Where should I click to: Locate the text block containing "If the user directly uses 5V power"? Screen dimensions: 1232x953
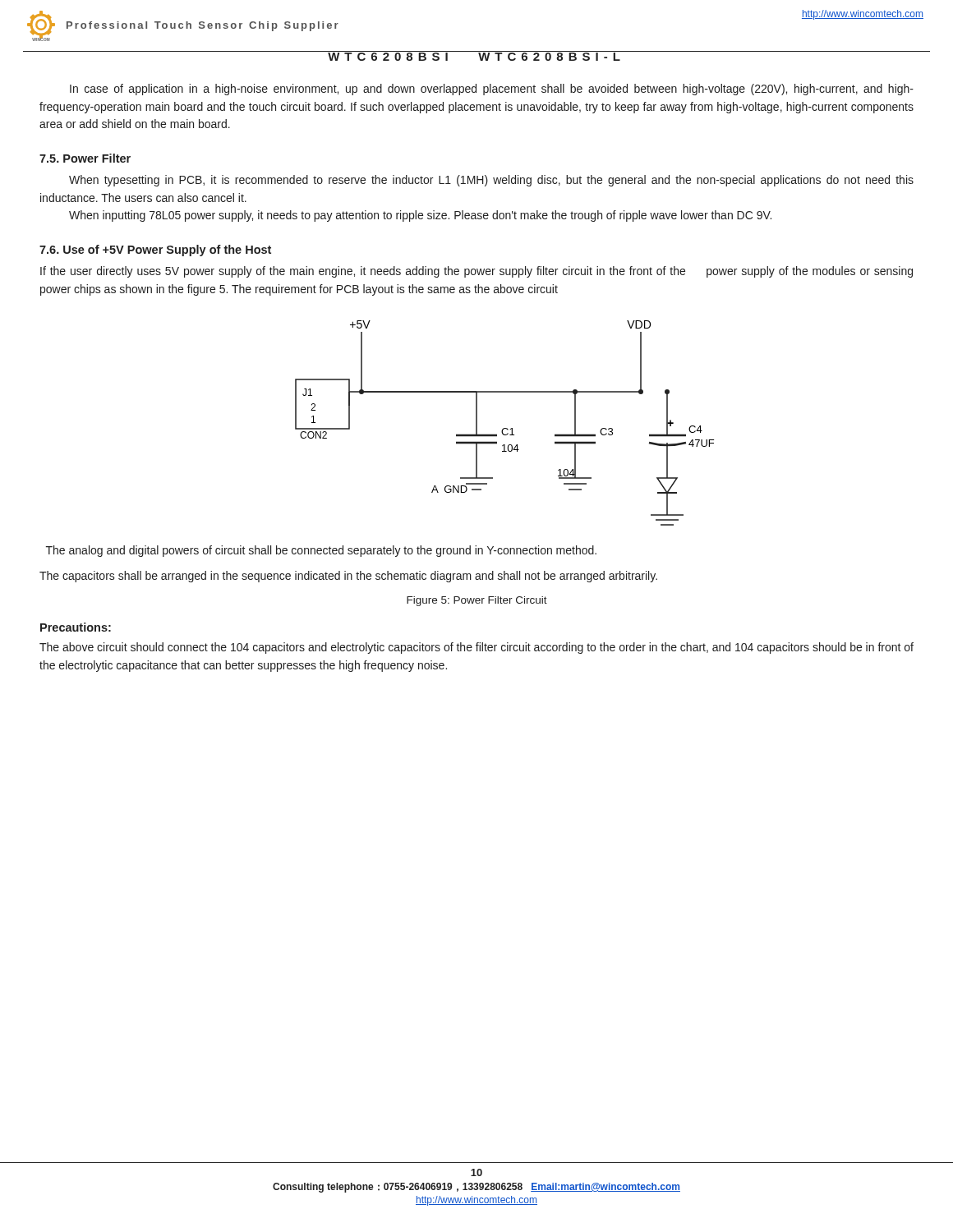point(476,280)
